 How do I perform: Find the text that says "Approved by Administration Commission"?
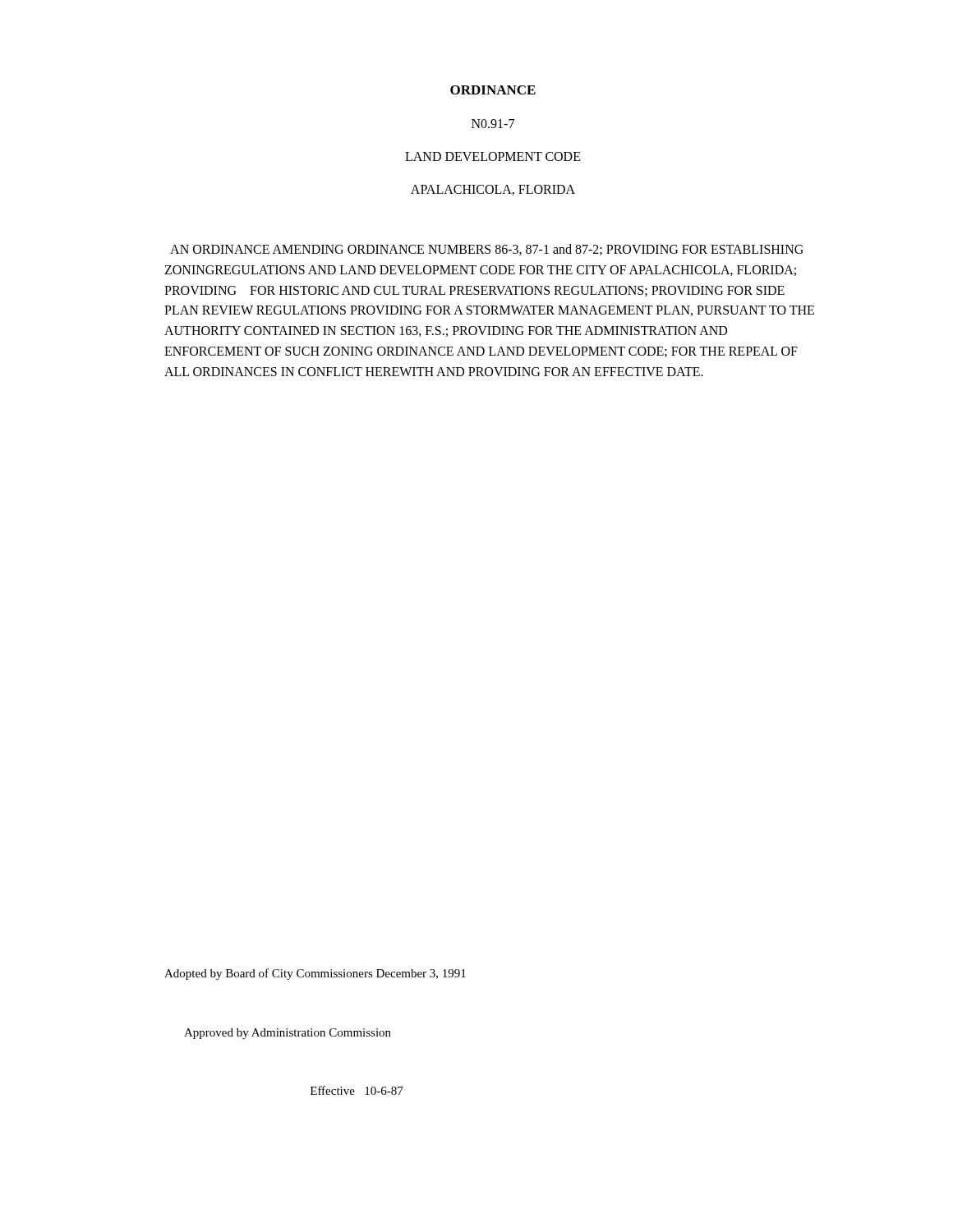pos(288,1032)
